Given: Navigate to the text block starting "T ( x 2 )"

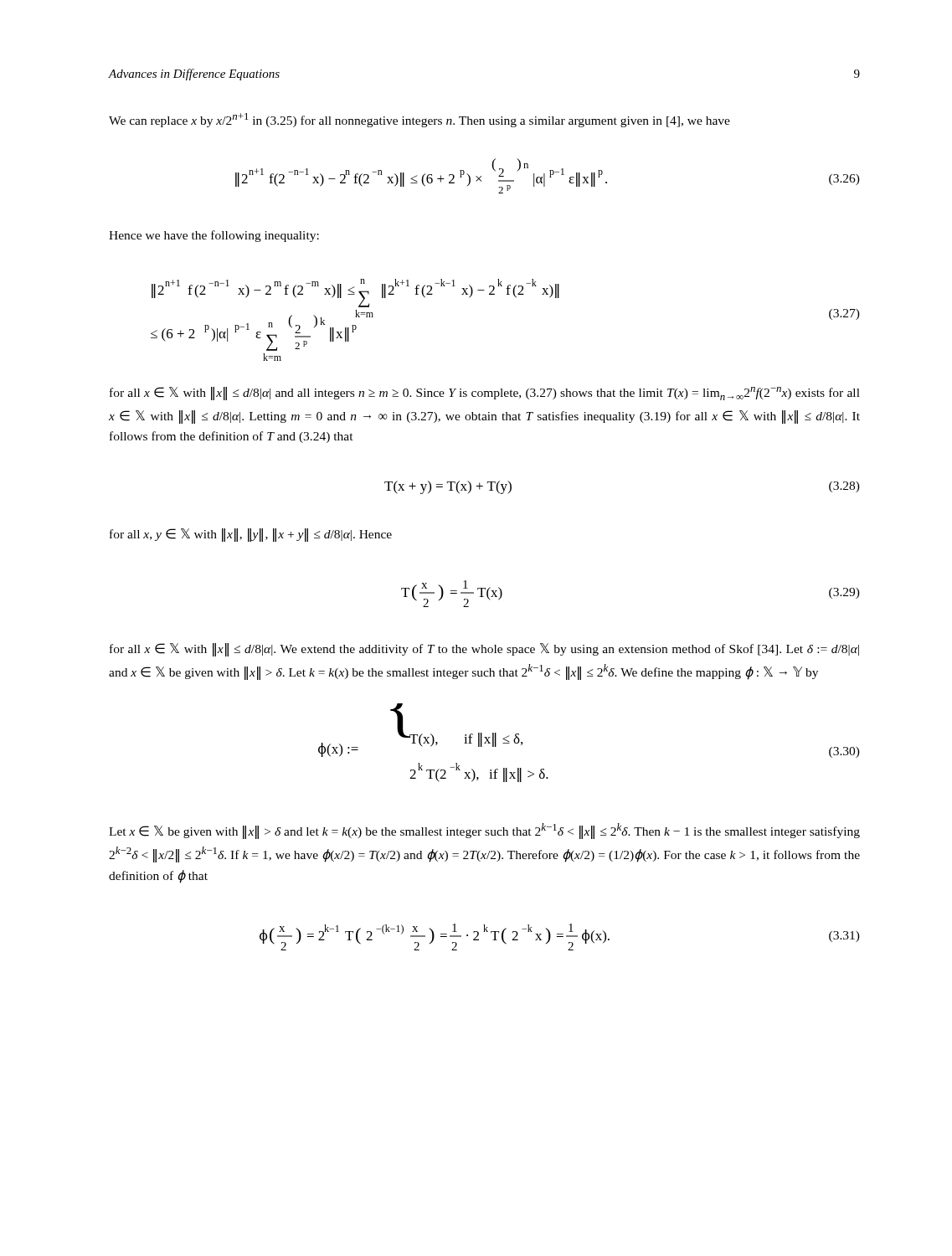Looking at the screenshot, I should [442, 593].
